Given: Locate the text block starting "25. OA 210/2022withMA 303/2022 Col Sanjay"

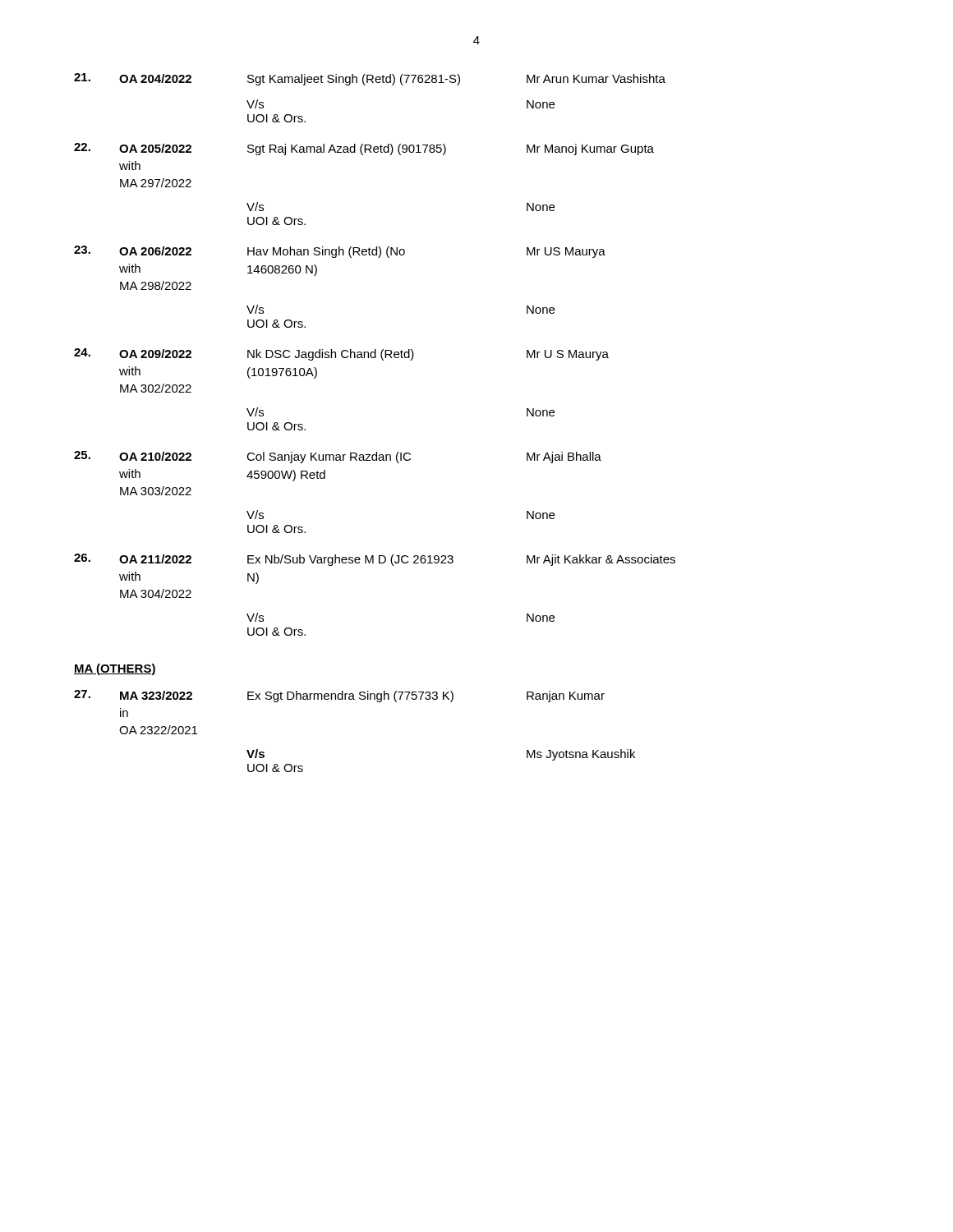Looking at the screenshot, I should 338,457.
